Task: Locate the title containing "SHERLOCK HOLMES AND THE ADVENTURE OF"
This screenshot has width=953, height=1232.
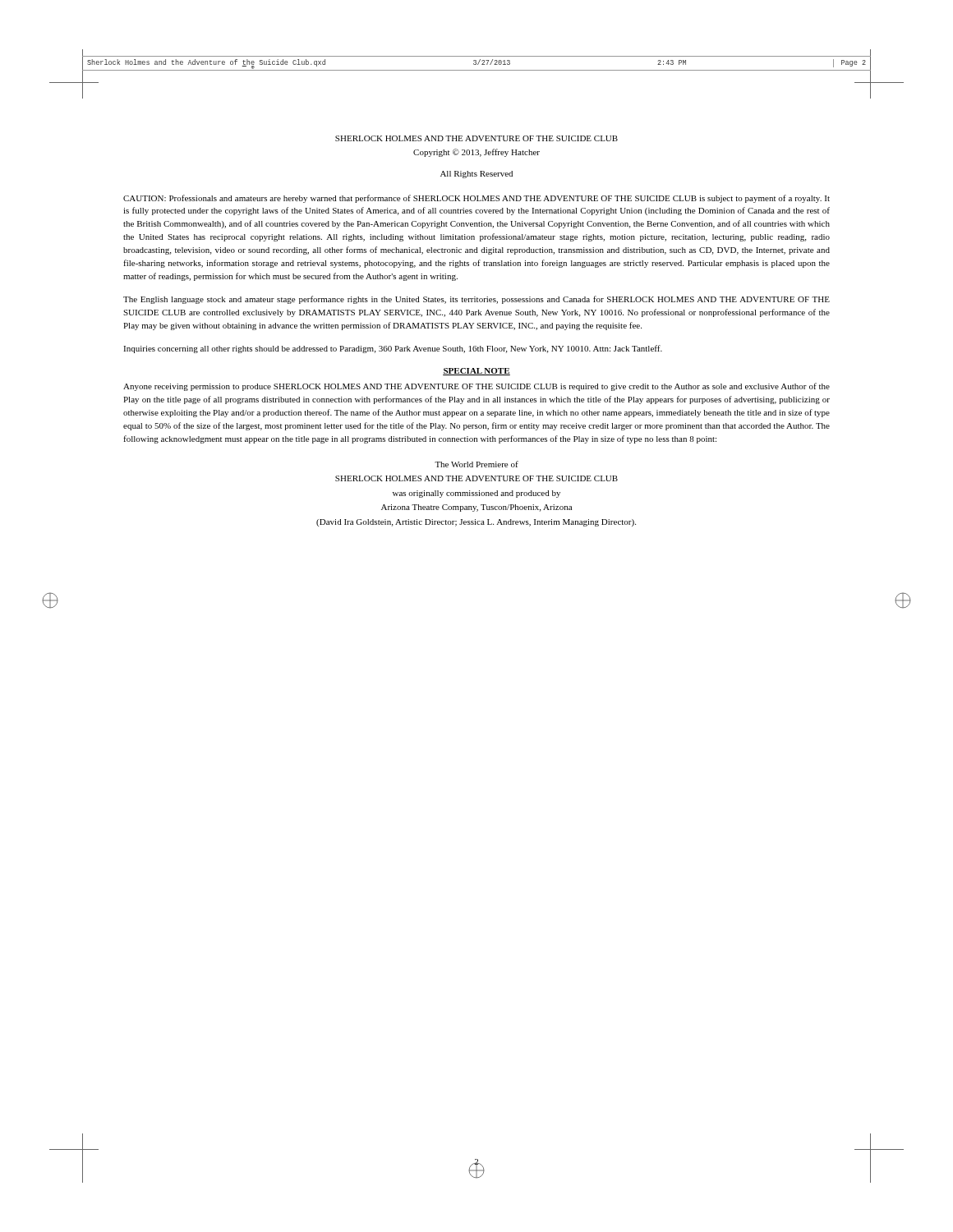Action: point(476,145)
